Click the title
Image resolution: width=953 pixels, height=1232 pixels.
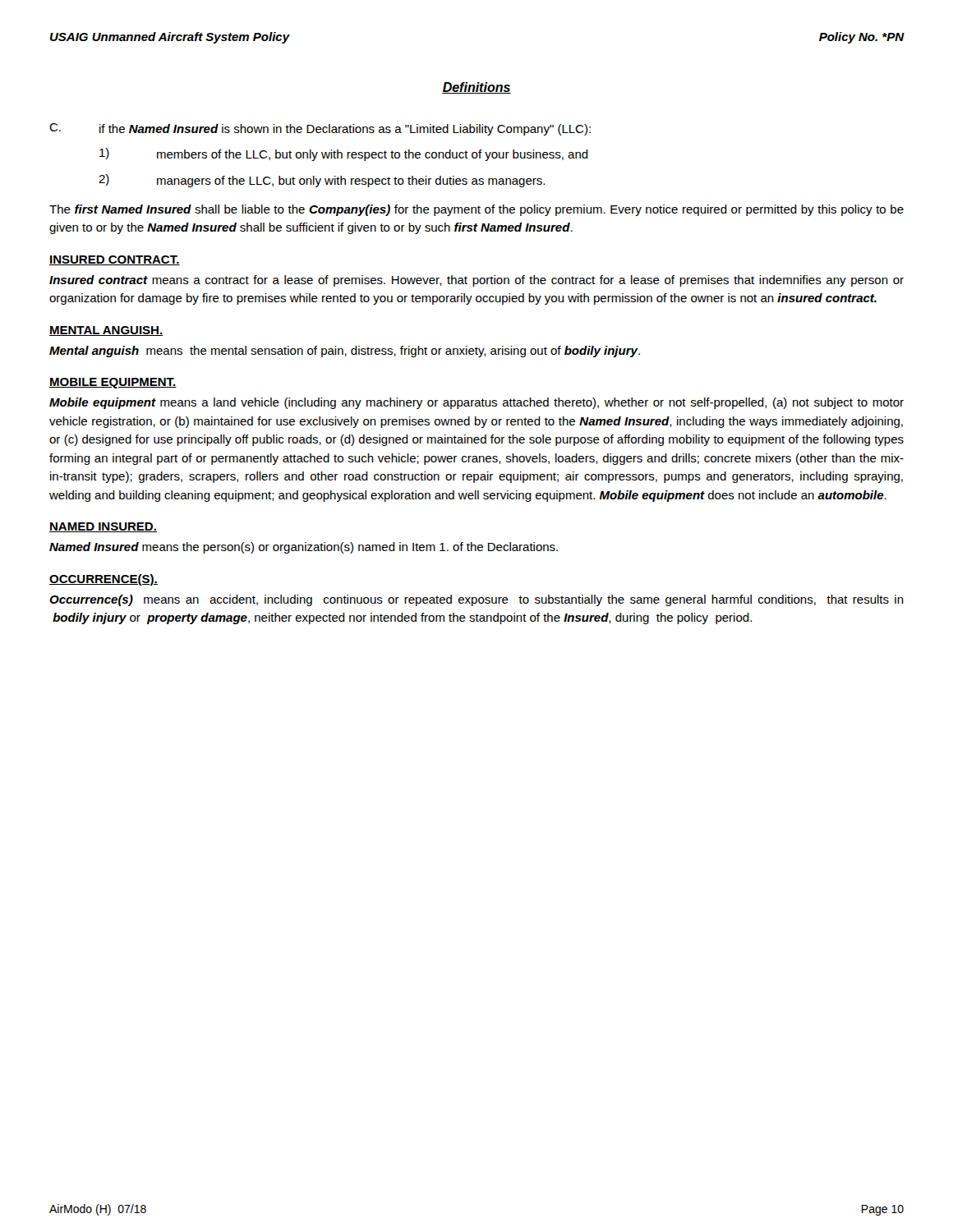click(476, 87)
